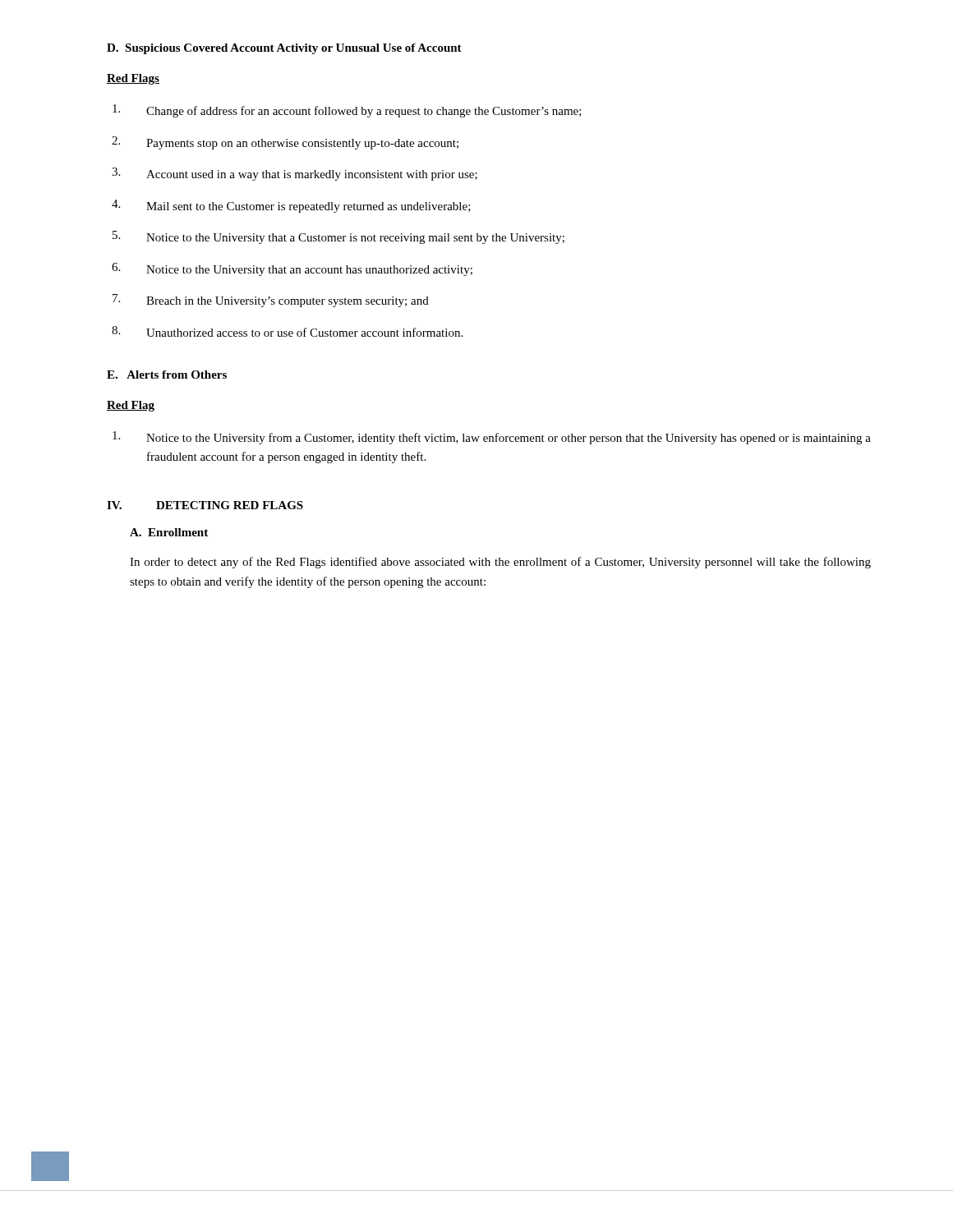Image resolution: width=953 pixels, height=1232 pixels.
Task: Click the passage that begins "8. Unauthorized access"
Action: [287, 331]
